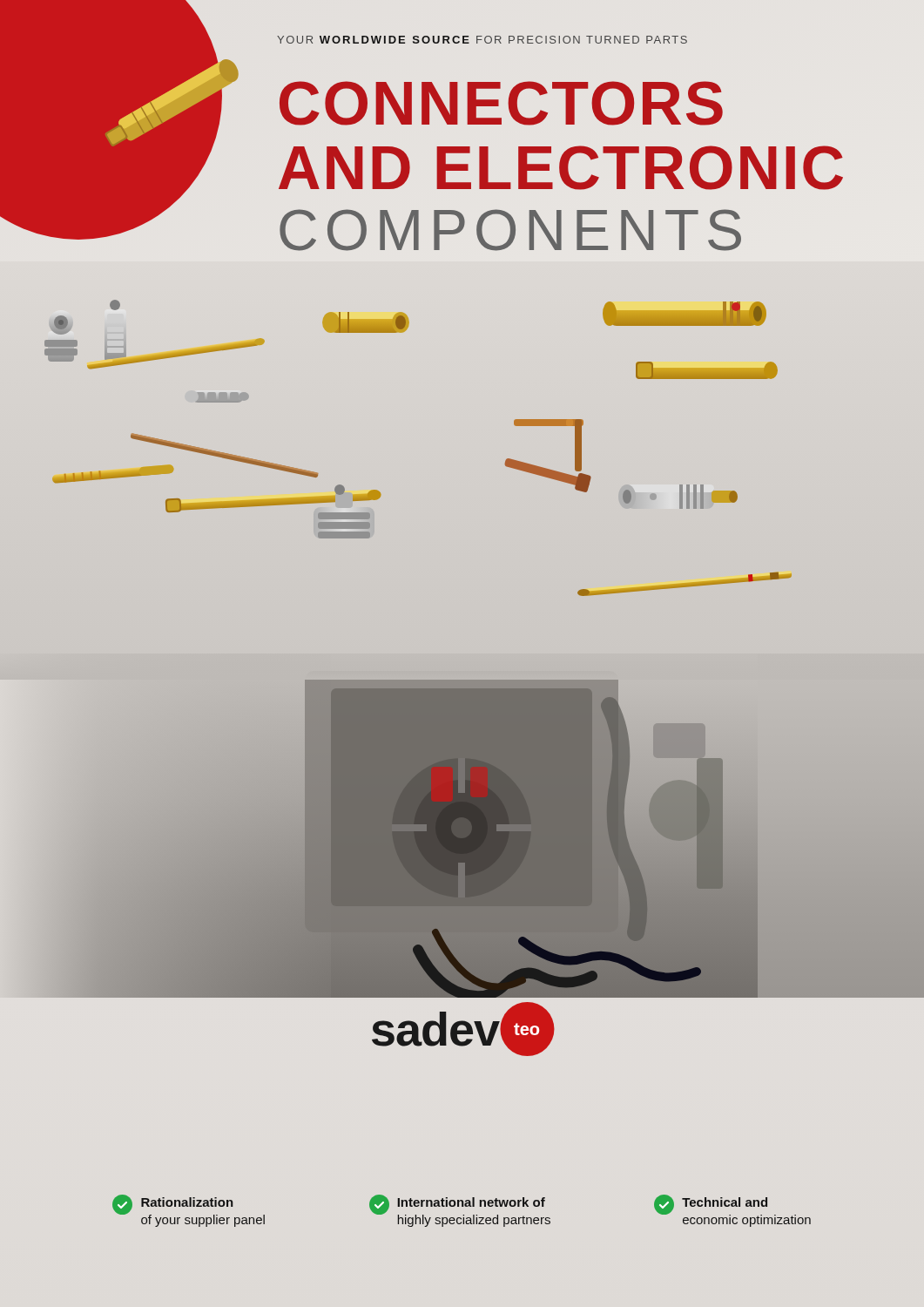The image size is (924, 1307).
Task: Find "International network ofhighly specialized partners" on this page
Action: (x=460, y=1211)
